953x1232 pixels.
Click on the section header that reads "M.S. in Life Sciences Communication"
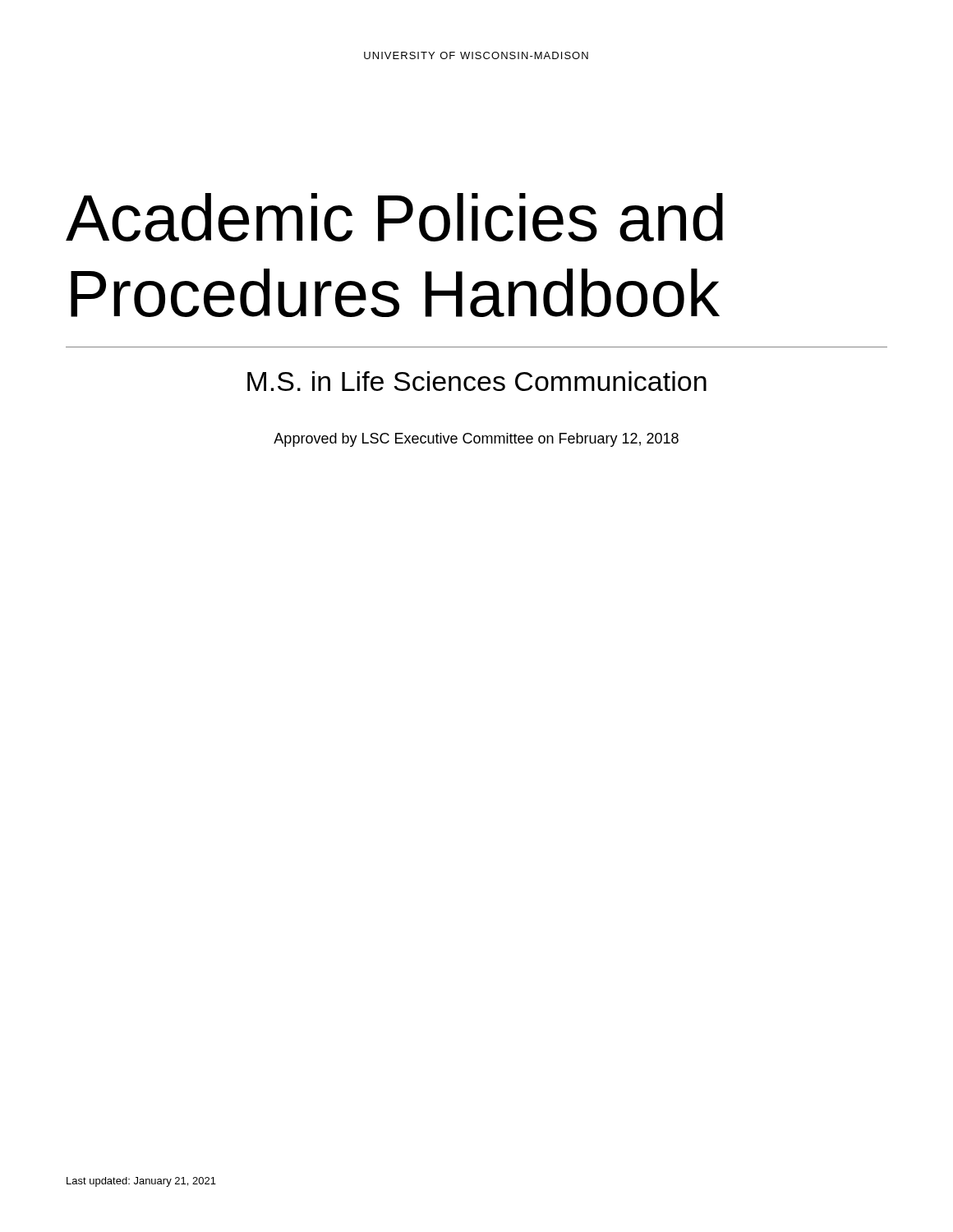coord(476,382)
